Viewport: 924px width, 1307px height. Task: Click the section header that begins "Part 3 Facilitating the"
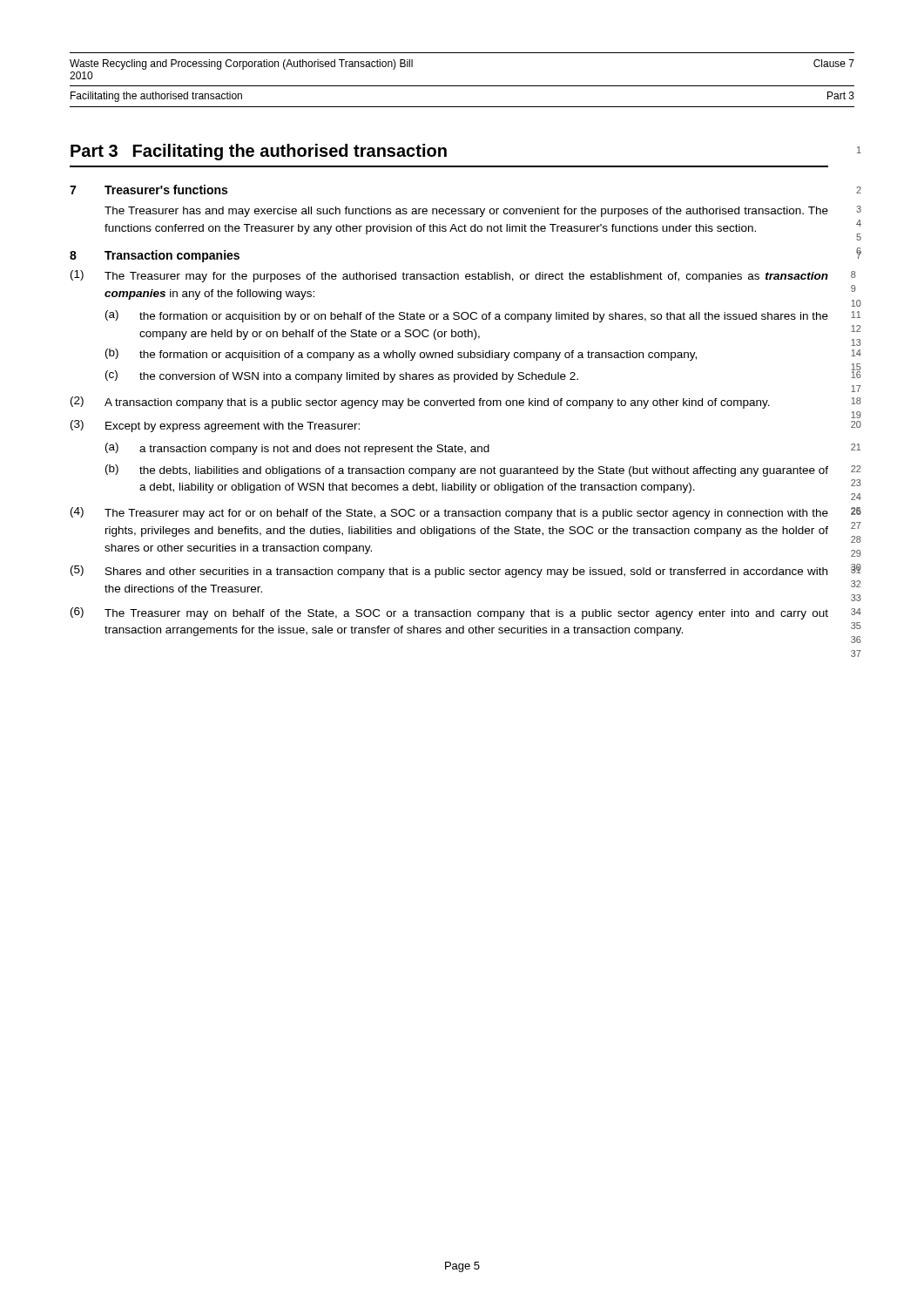[x=449, y=151]
